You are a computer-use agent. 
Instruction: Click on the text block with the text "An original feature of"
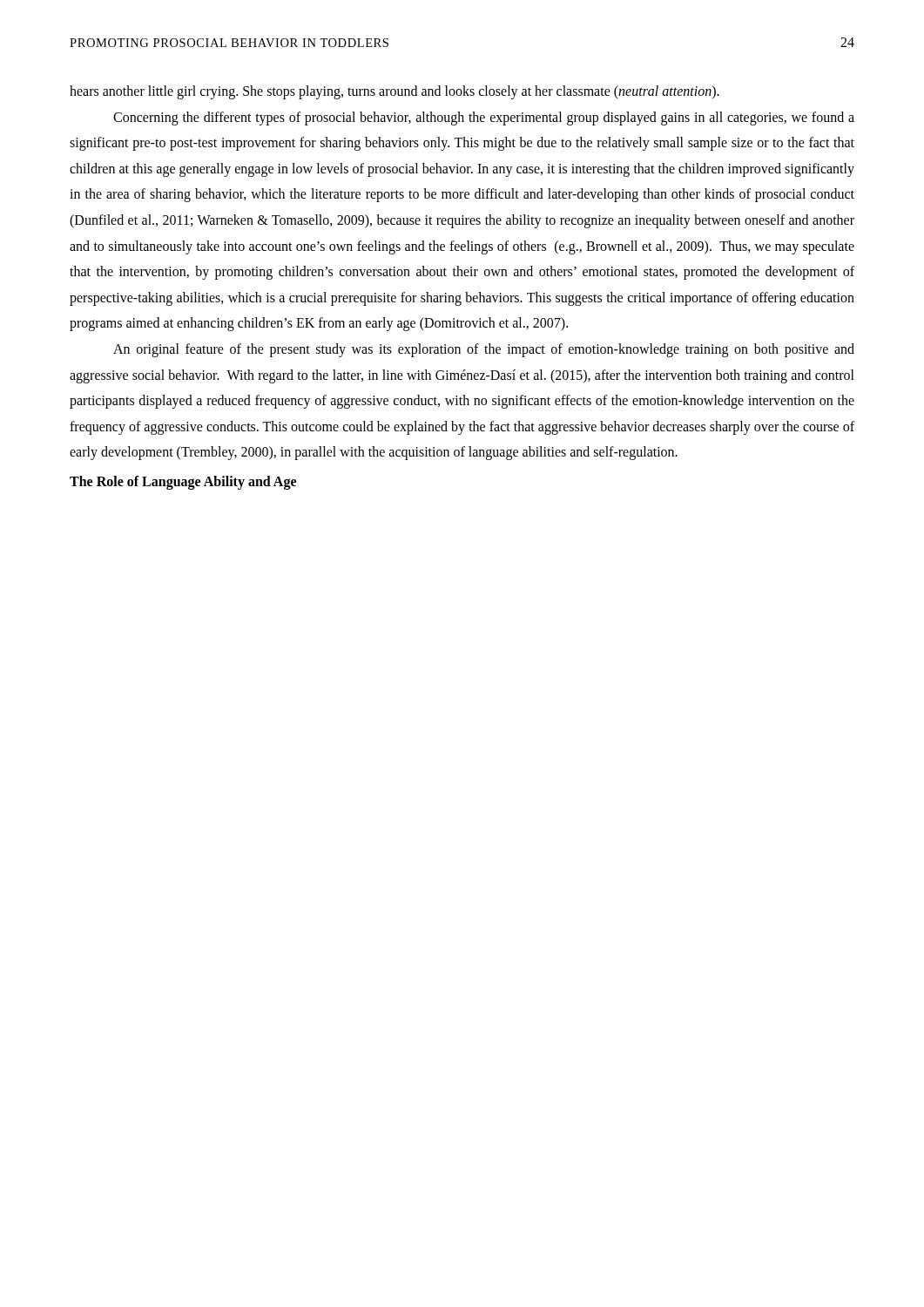coord(462,401)
